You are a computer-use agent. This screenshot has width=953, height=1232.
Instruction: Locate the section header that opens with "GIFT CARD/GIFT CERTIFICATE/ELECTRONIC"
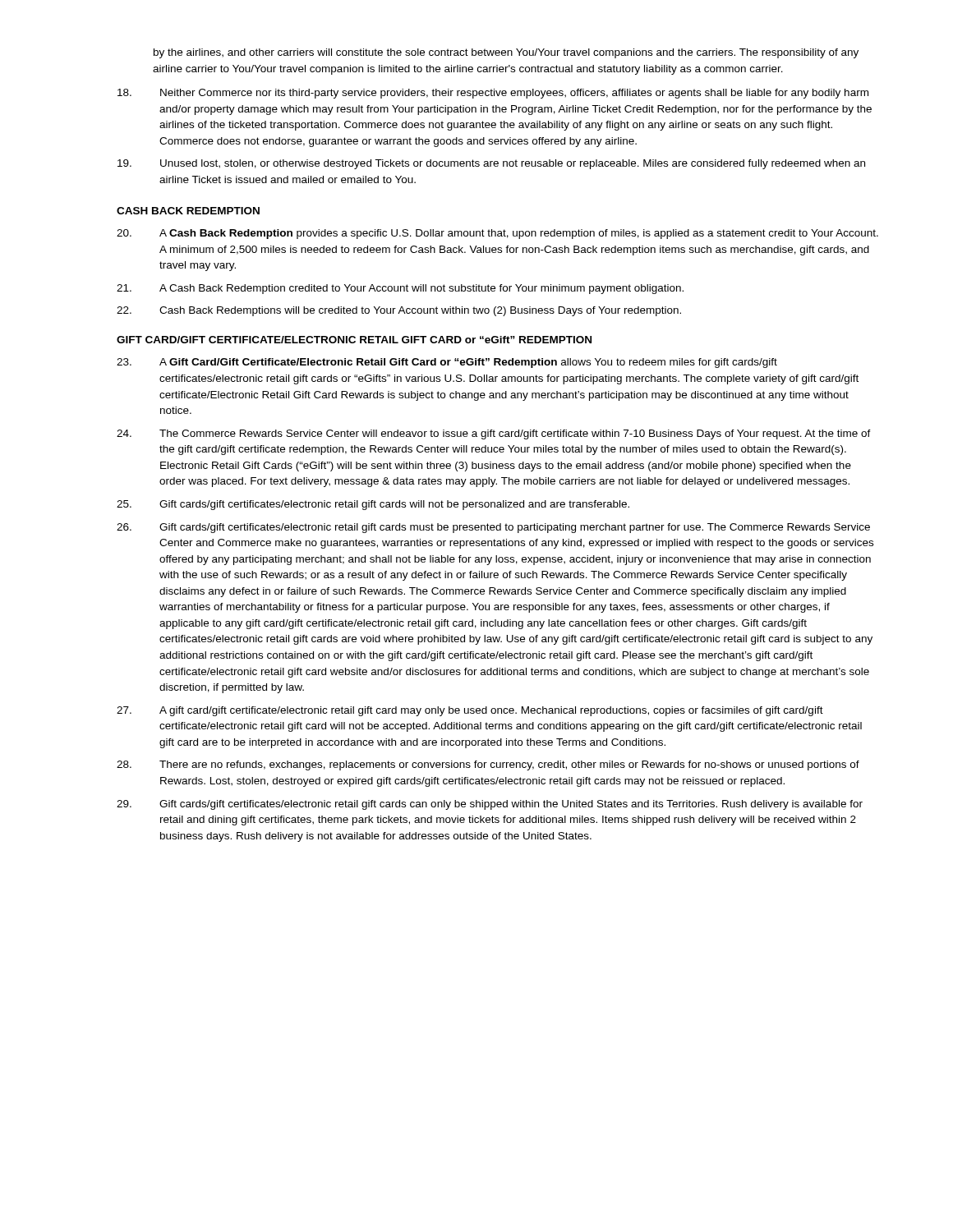click(354, 340)
